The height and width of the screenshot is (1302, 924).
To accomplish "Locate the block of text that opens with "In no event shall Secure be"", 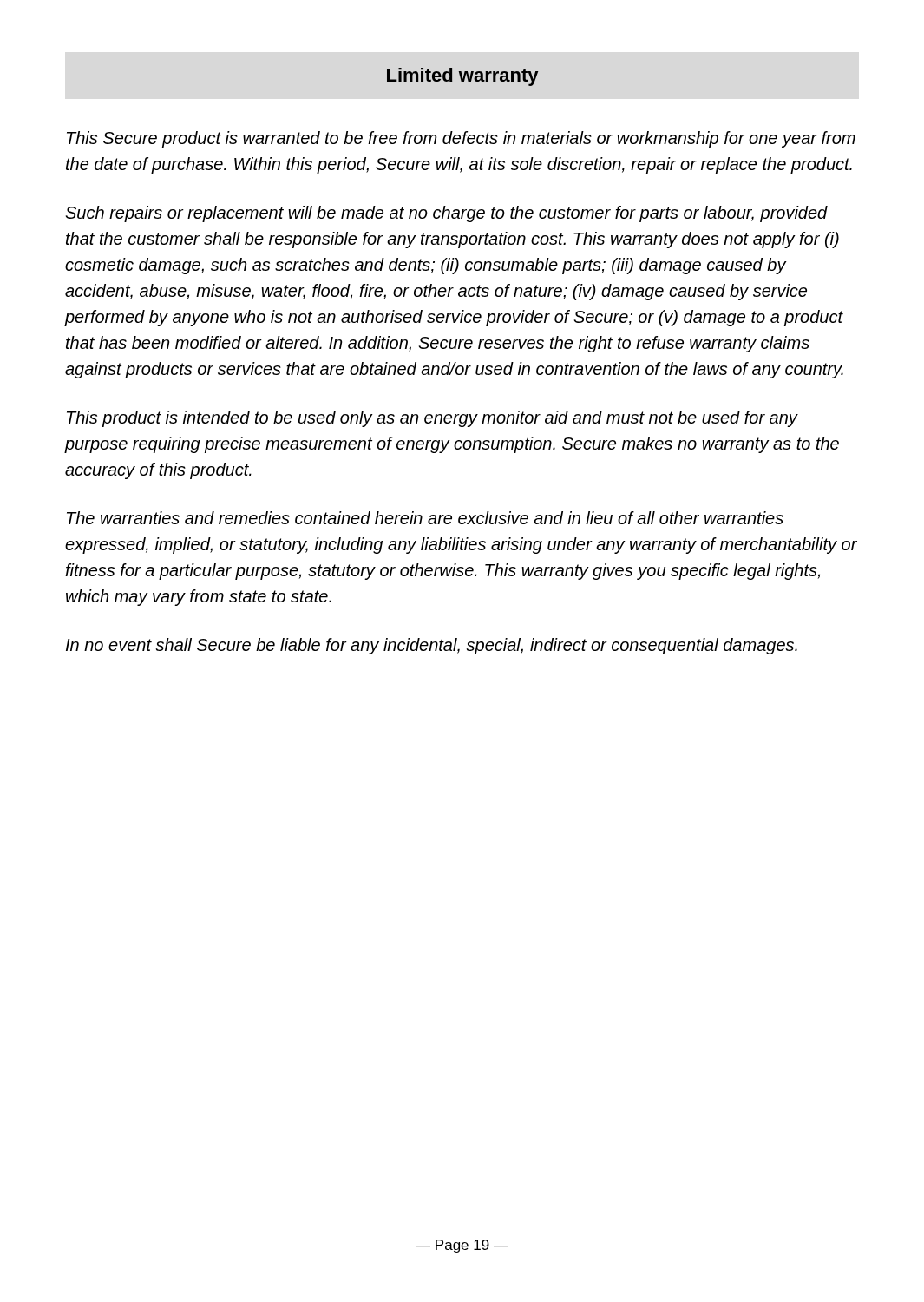I will click(x=432, y=645).
